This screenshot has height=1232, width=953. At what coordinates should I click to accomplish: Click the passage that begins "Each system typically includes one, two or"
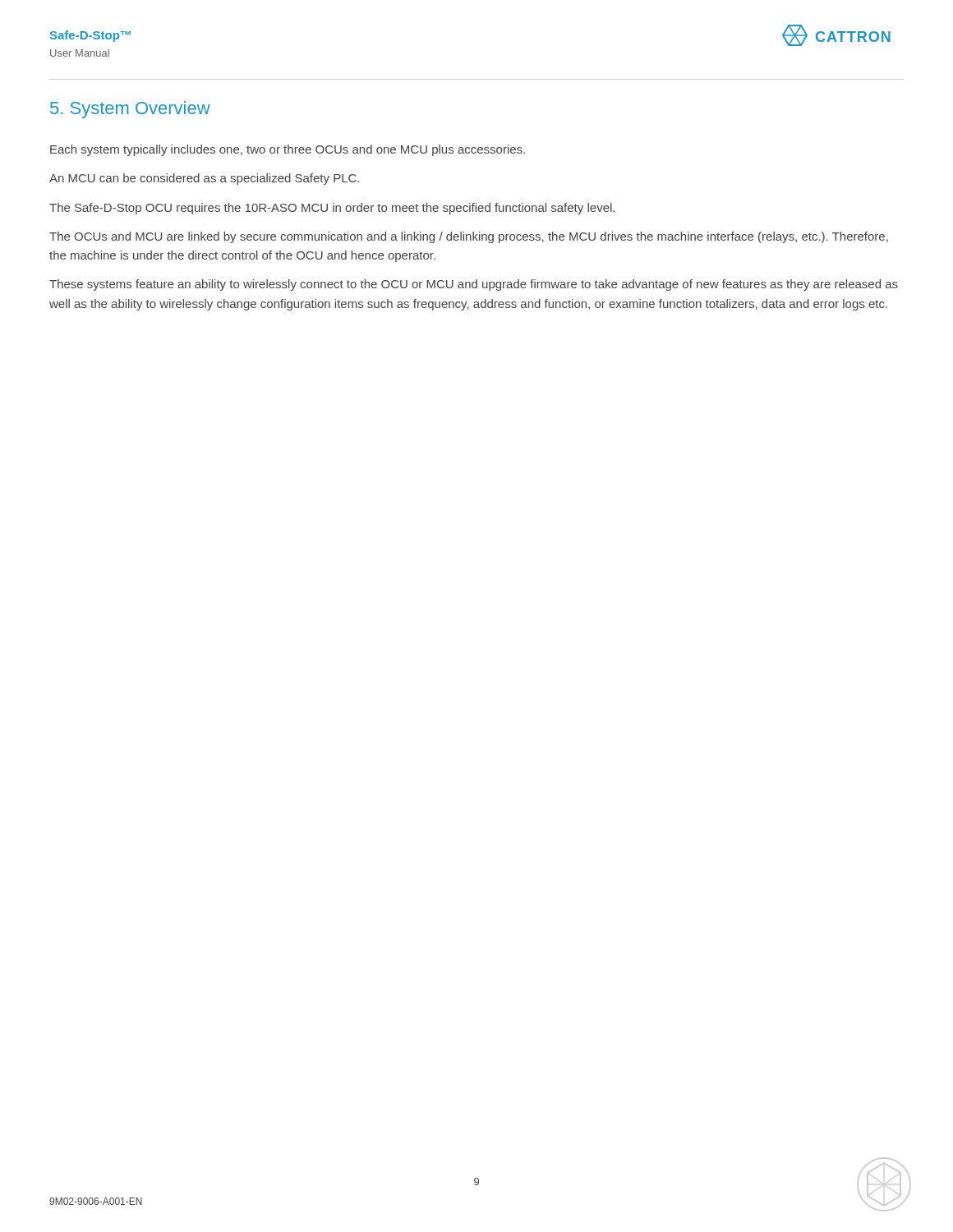click(476, 149)
